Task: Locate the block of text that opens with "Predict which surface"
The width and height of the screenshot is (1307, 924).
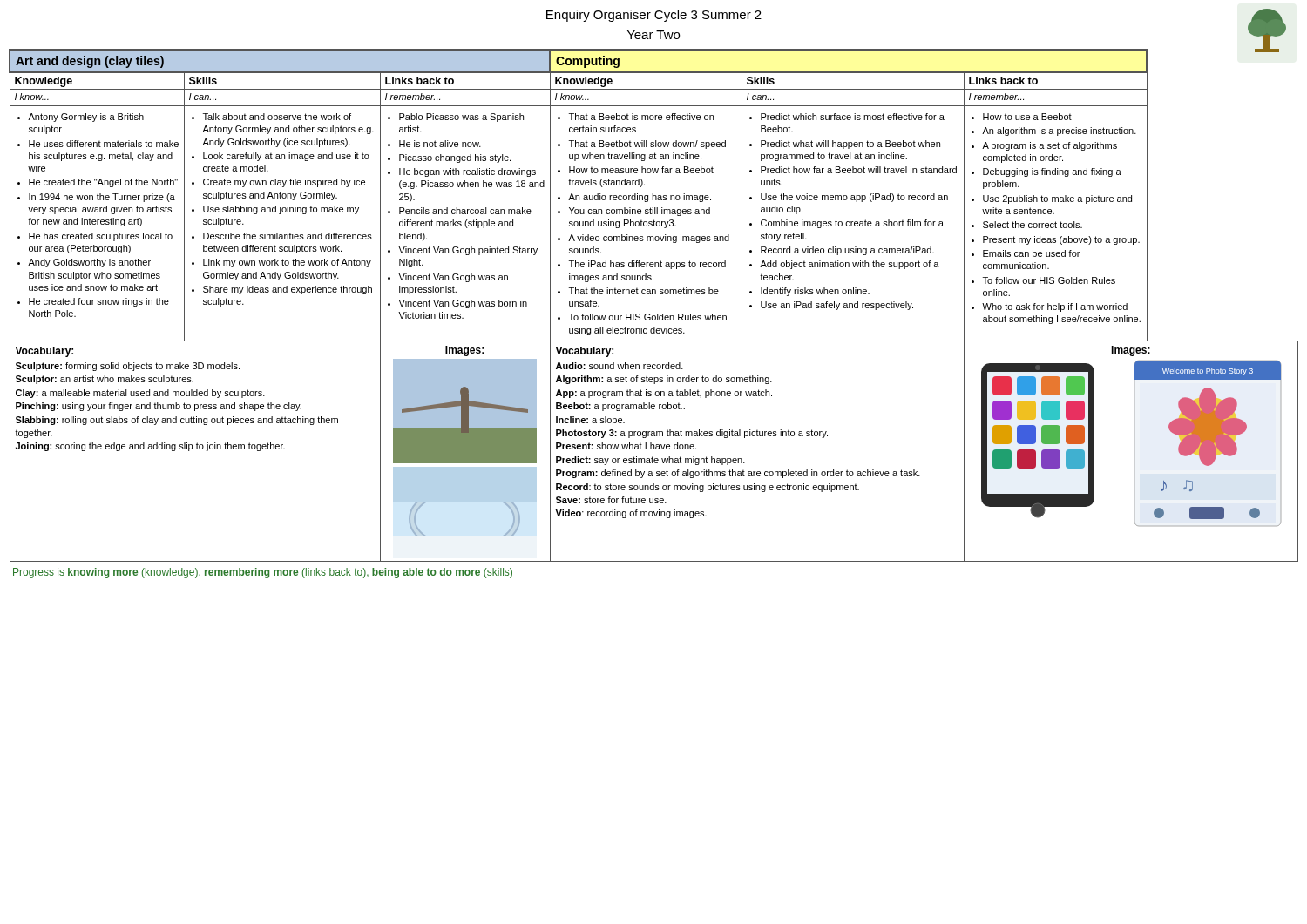Action: [853, 211]
